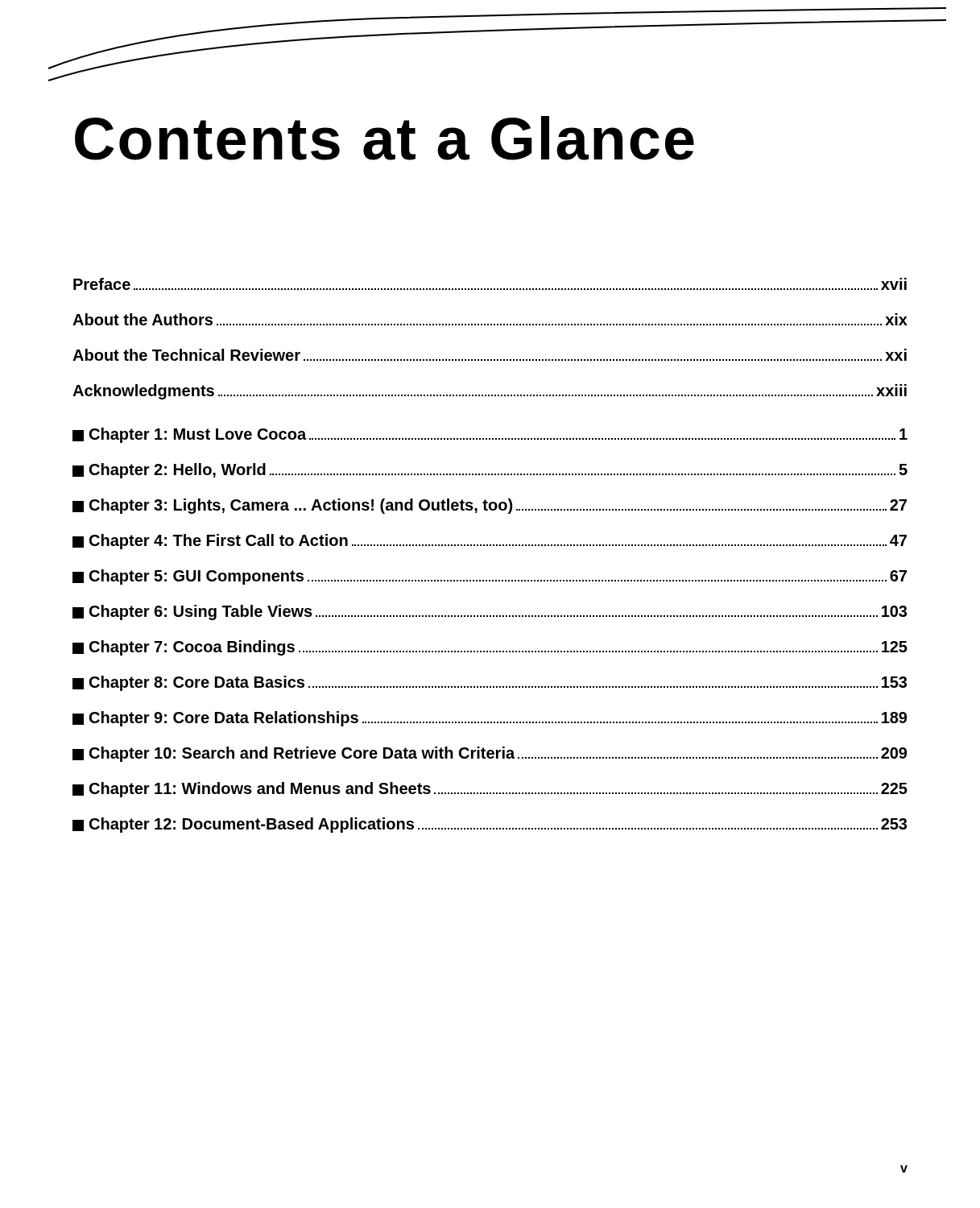Navigate to the block starting "Chapter 7: Cocoa Bindings 125"

(490, 647)
